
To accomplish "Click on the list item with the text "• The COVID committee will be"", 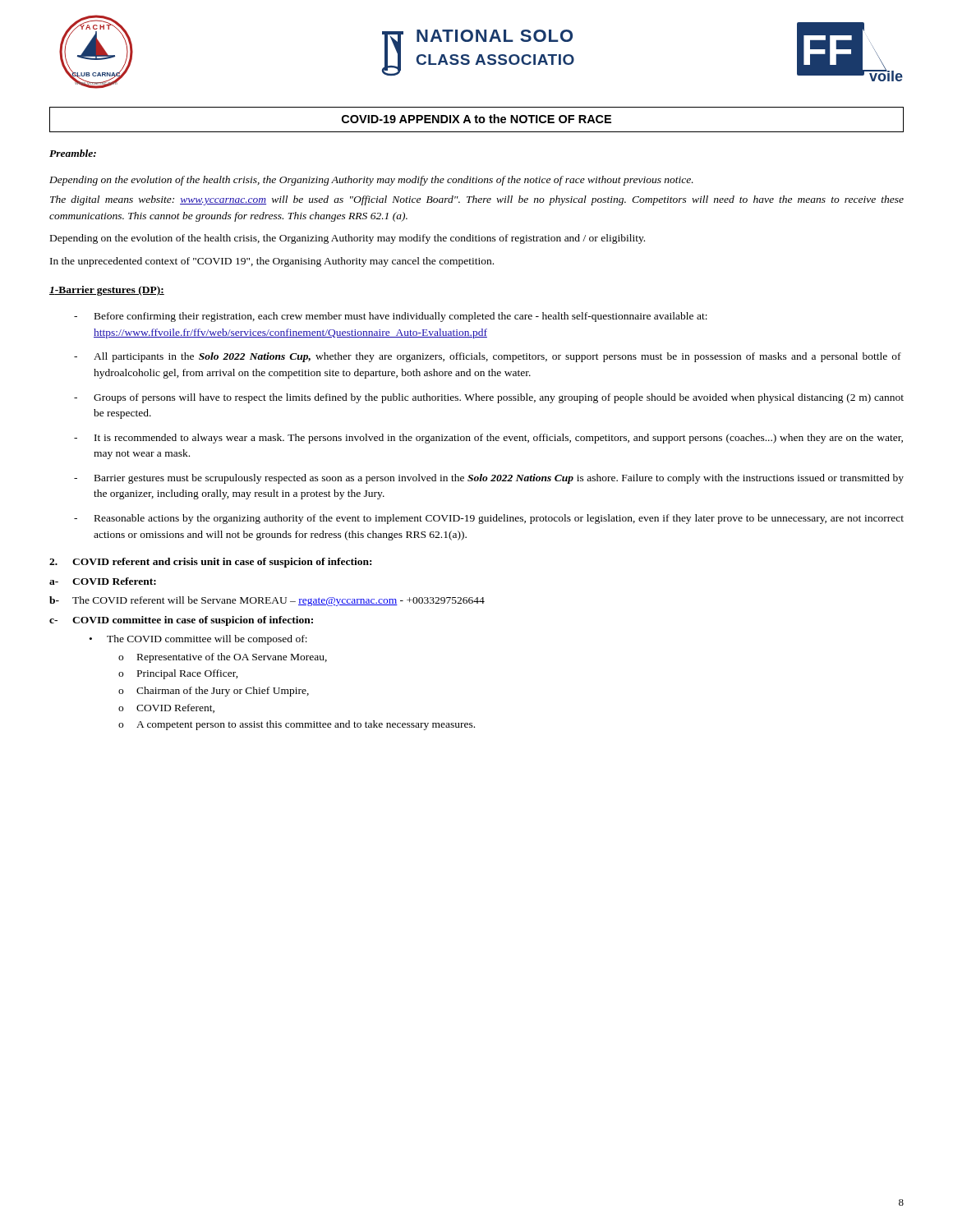I will coord(198,639).
